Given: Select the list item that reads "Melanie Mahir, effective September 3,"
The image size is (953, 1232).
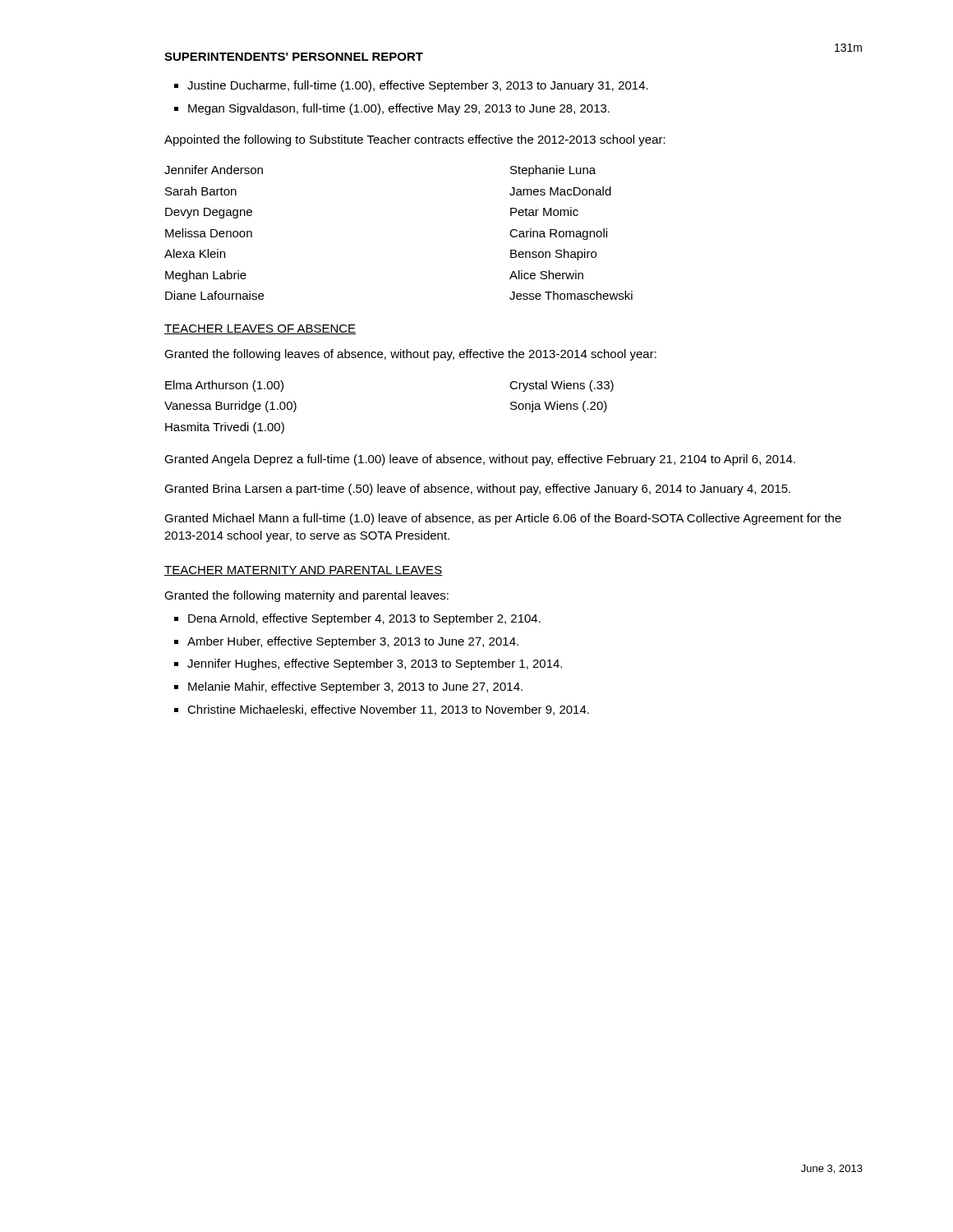Looking at the screenshot, I should [x=355, y=686].
